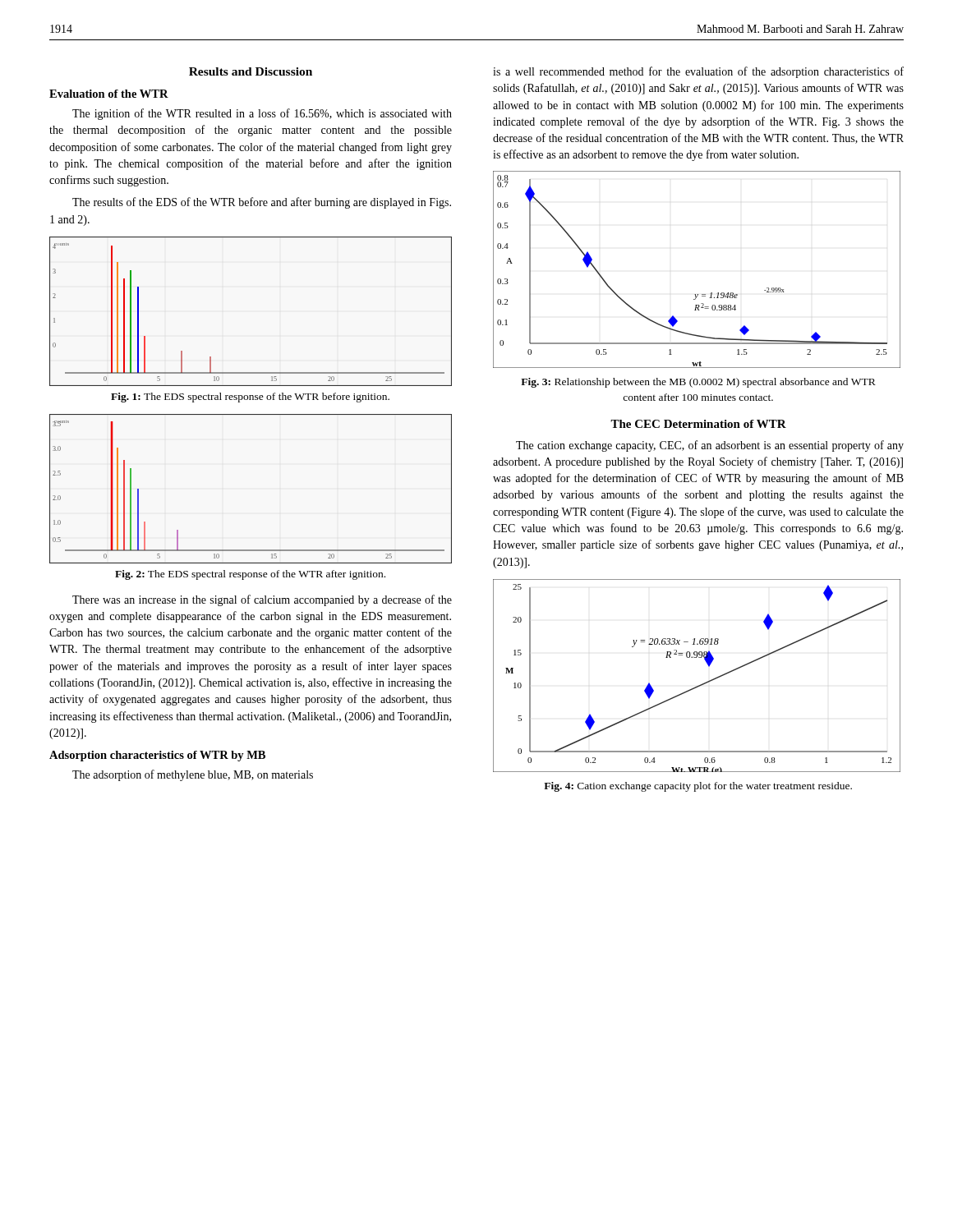Image resolution: width=953 pixels, height=1232 pixels.
Task: Click on the caption with the text "Fig. 2: The"
Action: pos(251,574)
